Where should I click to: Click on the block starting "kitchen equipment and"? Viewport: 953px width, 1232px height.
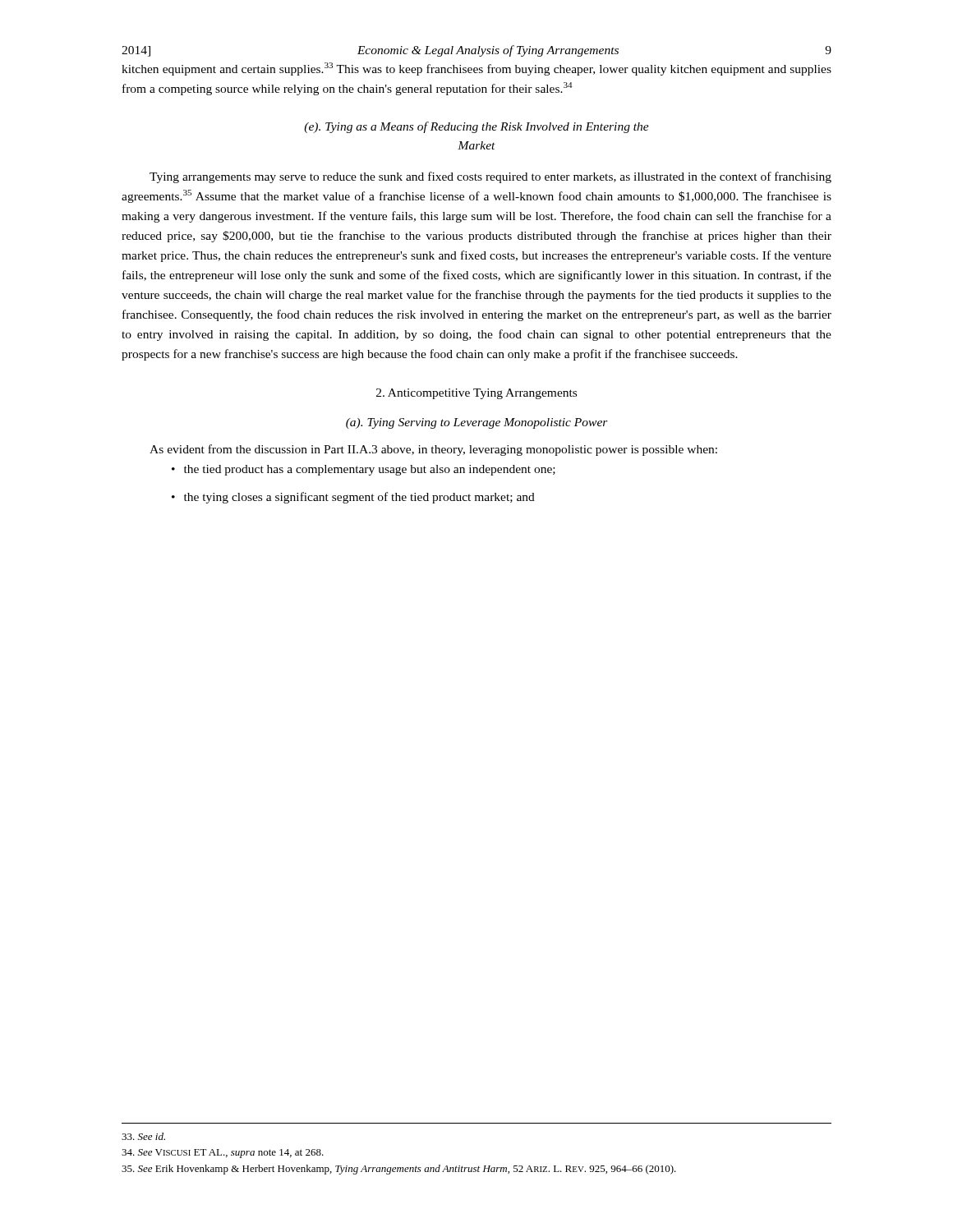coord(476,79)
